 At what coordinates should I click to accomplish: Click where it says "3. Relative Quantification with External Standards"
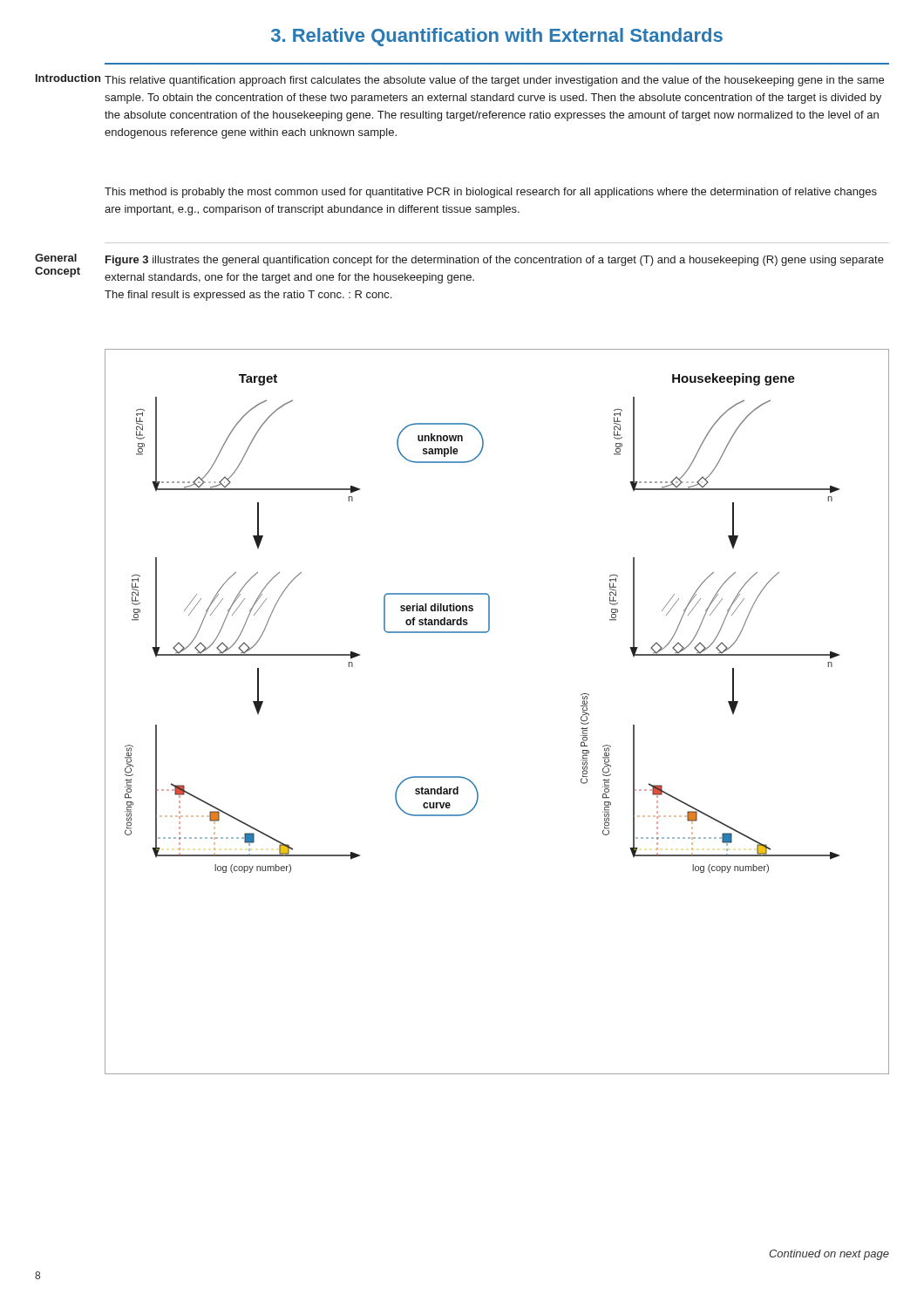(497, 36)
